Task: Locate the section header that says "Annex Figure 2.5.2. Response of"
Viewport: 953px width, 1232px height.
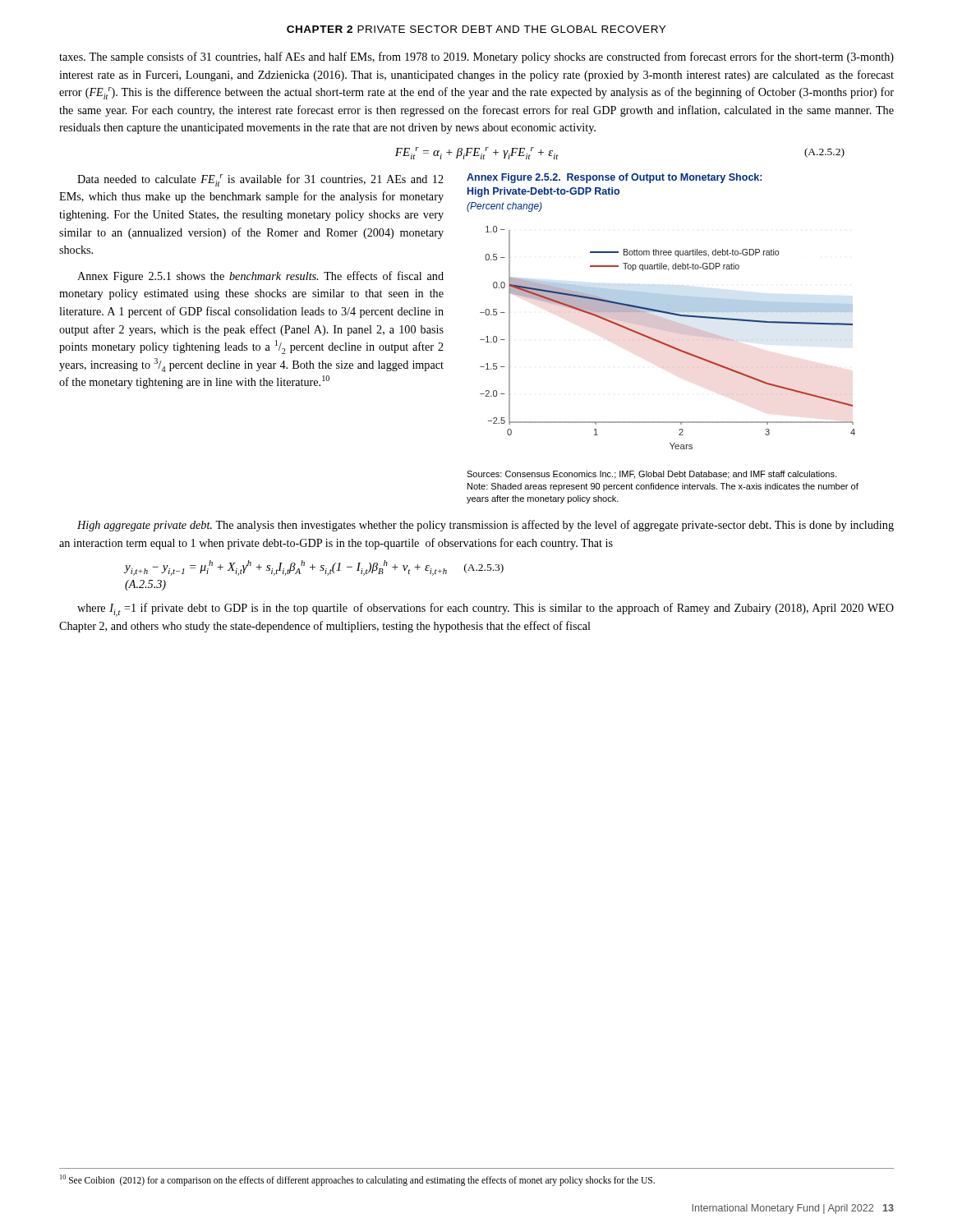Action: point(615,184)
